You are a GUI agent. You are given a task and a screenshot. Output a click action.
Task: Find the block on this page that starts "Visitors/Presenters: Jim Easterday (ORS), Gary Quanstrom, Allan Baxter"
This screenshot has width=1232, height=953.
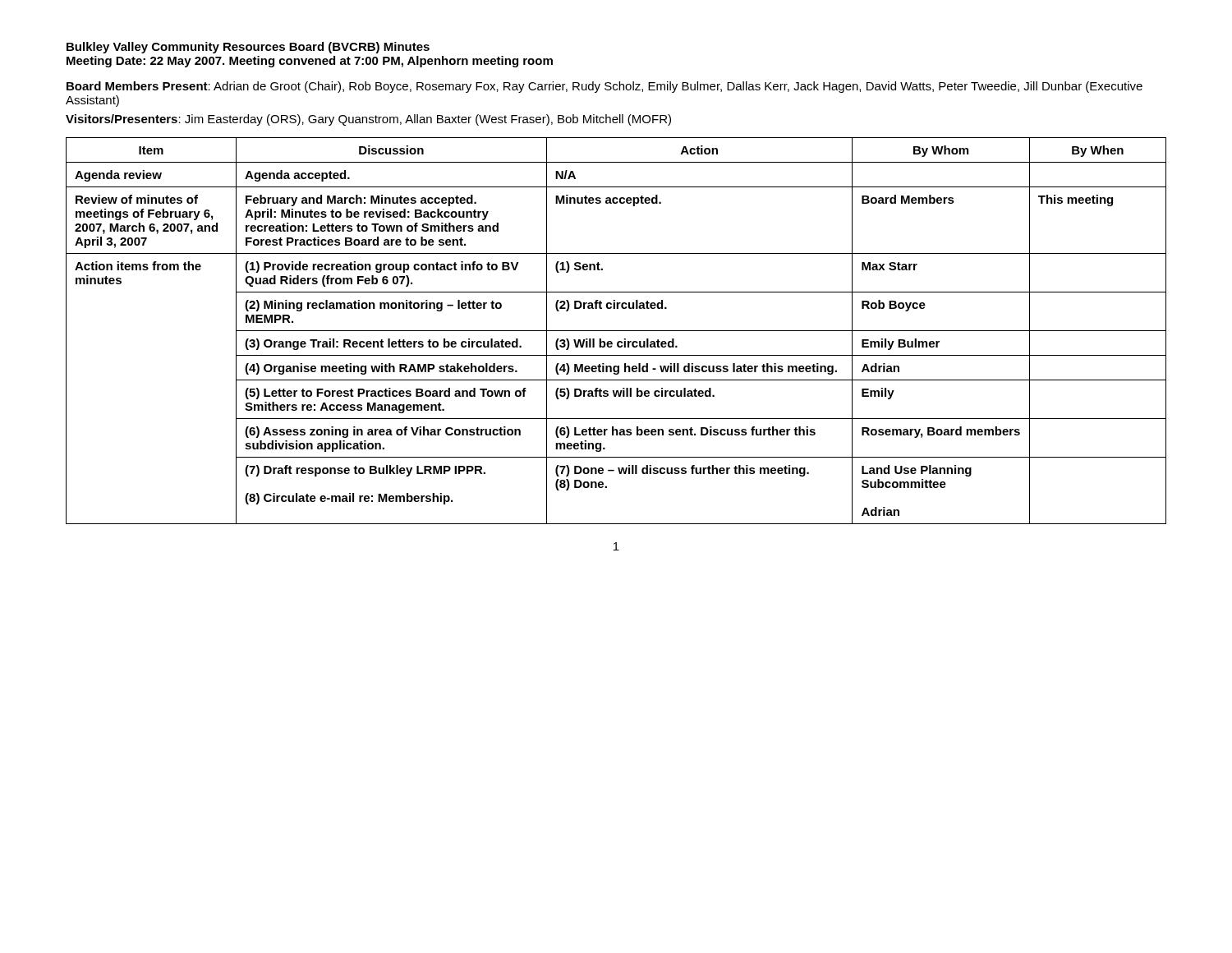[369, 119]
